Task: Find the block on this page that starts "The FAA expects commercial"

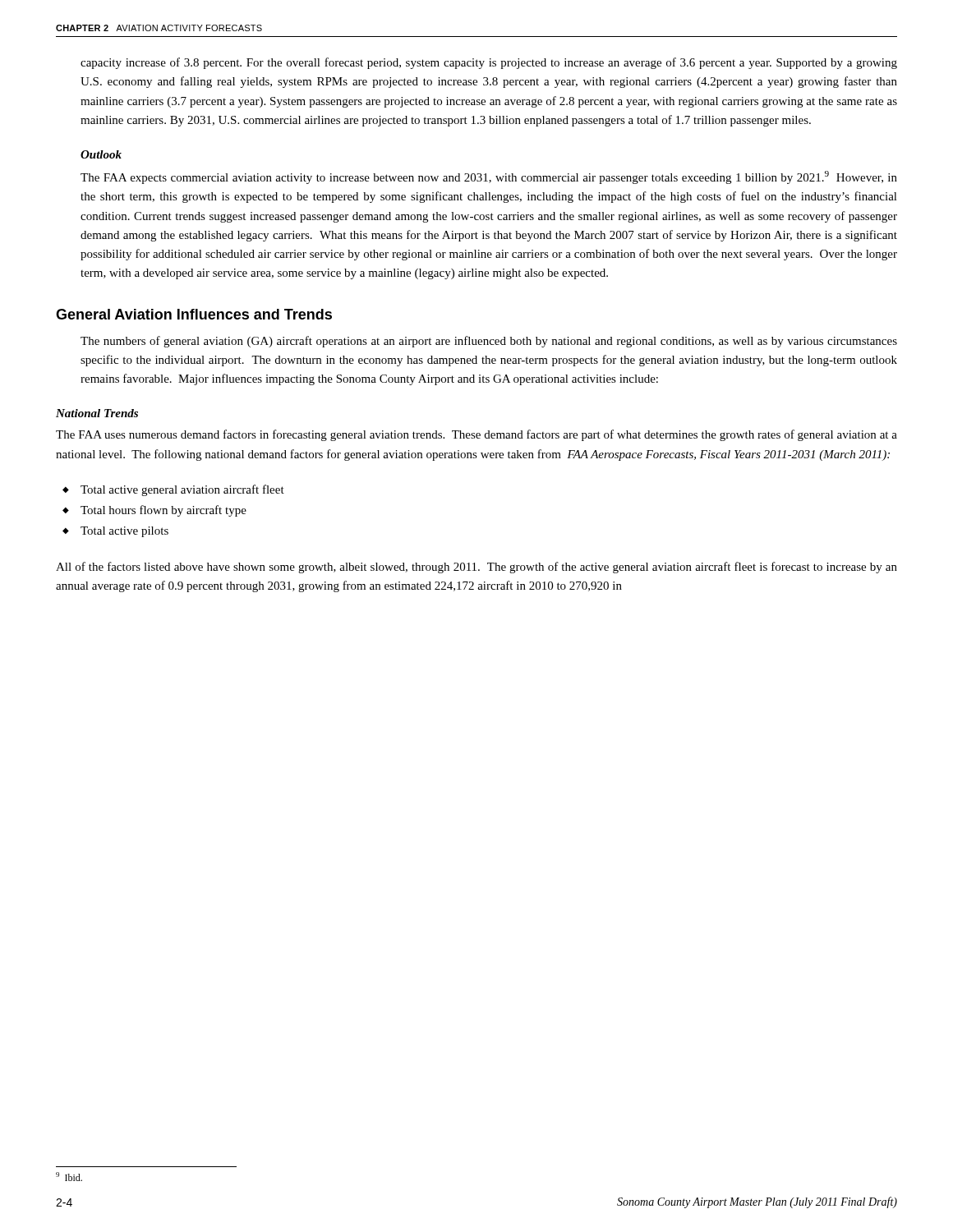Action: 489,225
